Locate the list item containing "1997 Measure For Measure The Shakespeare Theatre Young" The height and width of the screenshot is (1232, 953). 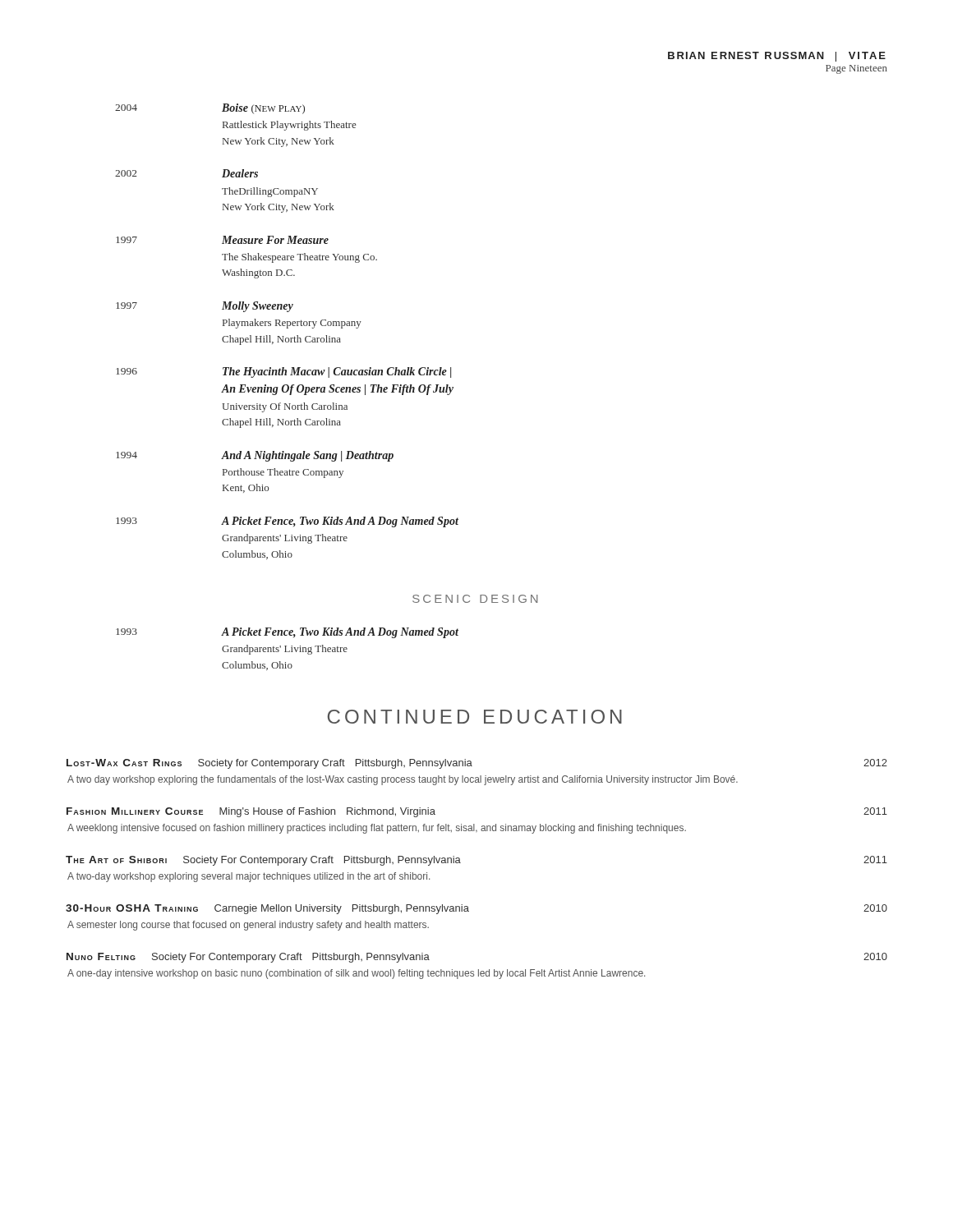click(x=222, y=240)
